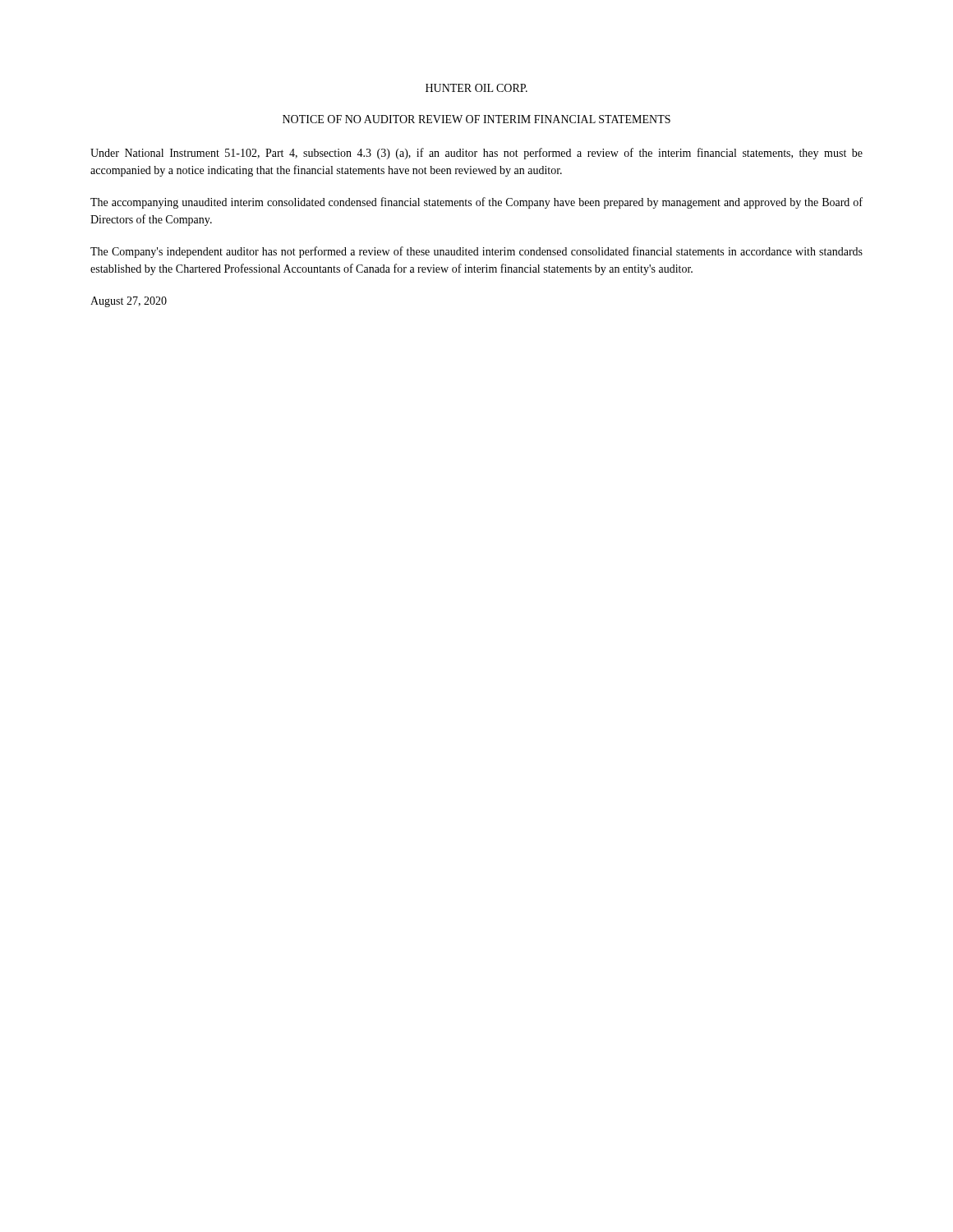The image size is (953, 1232).
Task: Select the passage starting "August 27, 2020"
Action: click(x=129, y=301)
